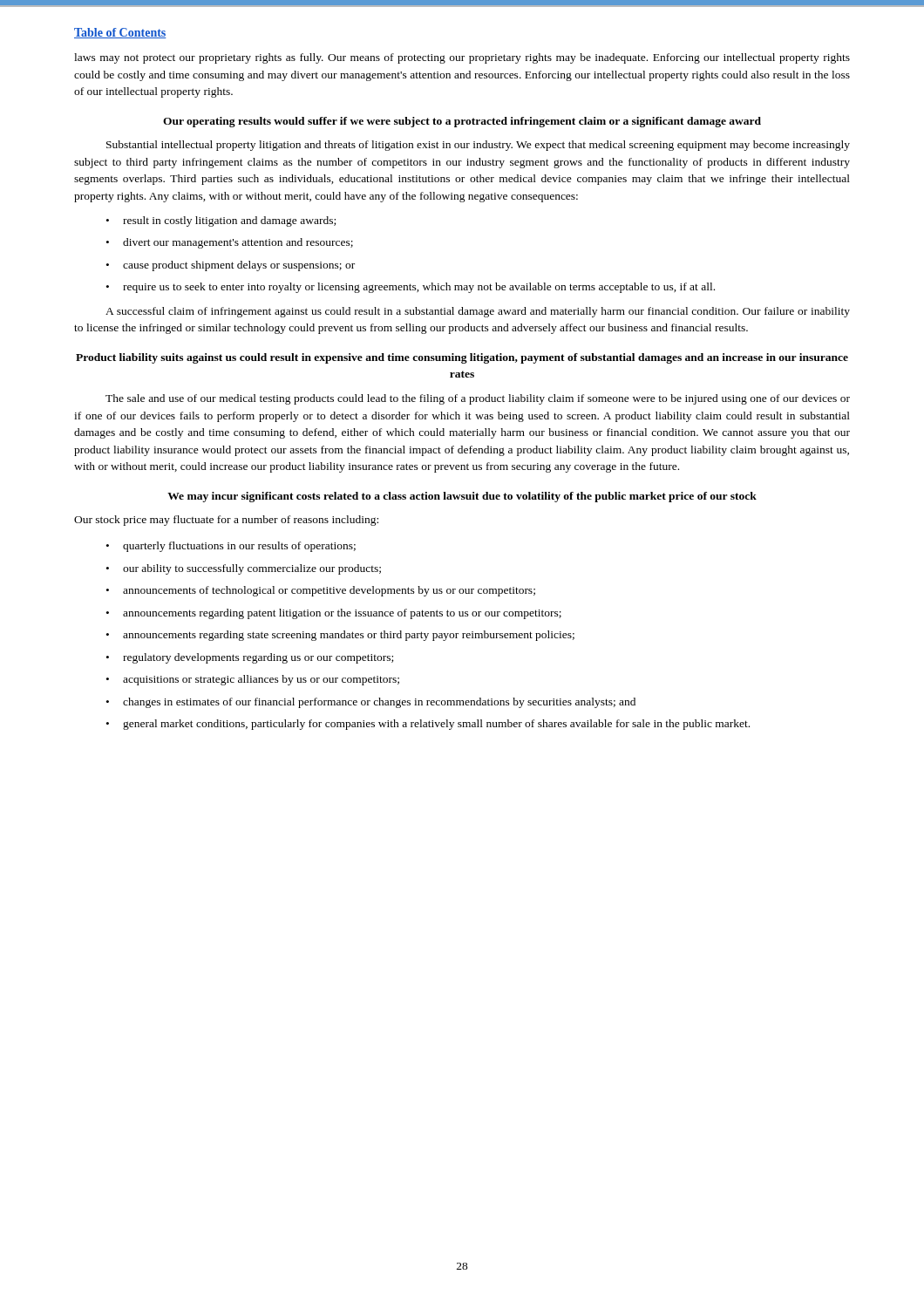Find the block on this page that starts "laws may not protect our proprietary"
924x1308 pixels.
[x=462, y=74]
